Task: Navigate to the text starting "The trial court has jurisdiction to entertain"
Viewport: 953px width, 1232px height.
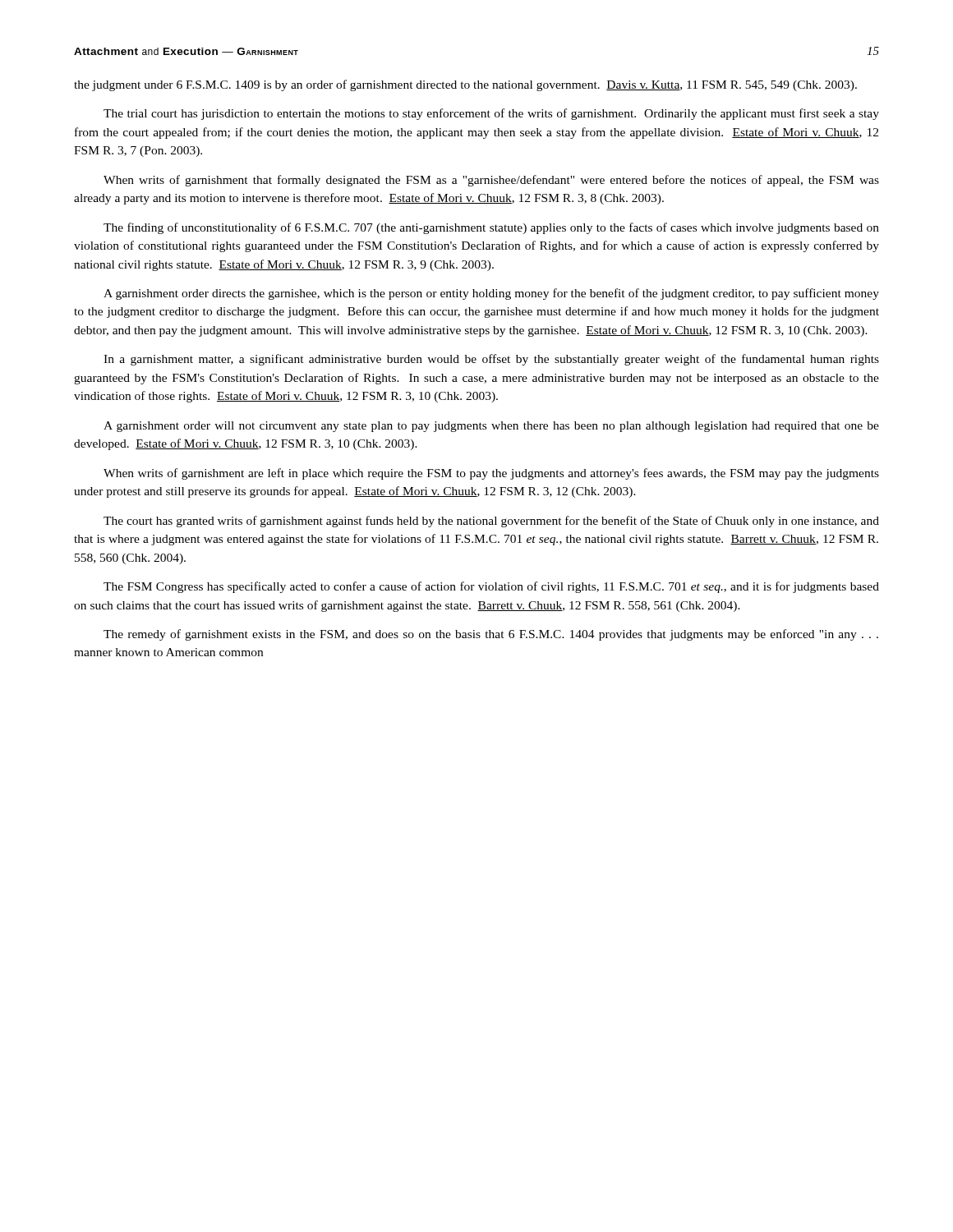Action: point(476,132)
